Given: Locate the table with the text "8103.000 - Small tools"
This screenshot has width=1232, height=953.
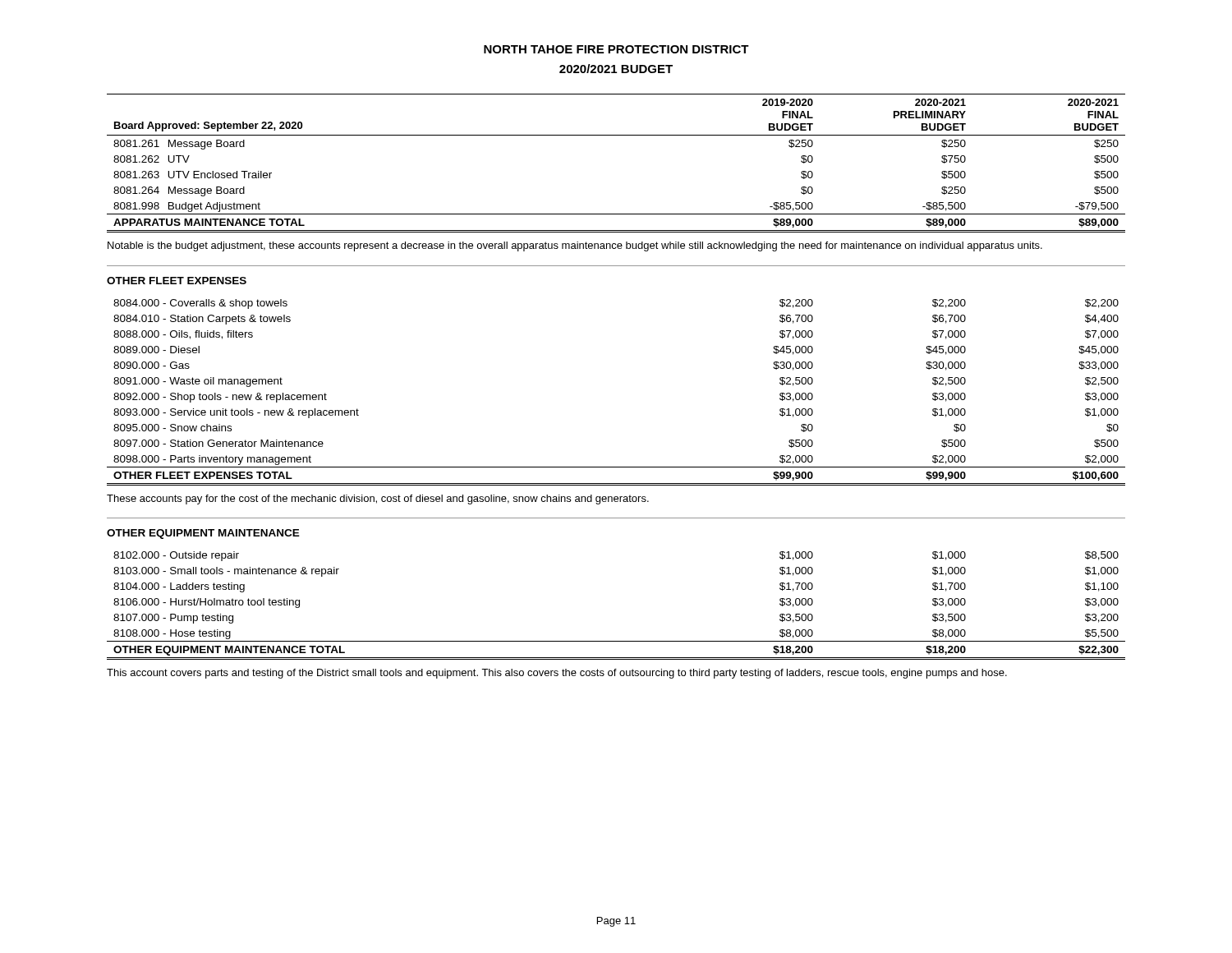Looking at the screenshot, I should [616, 603].
